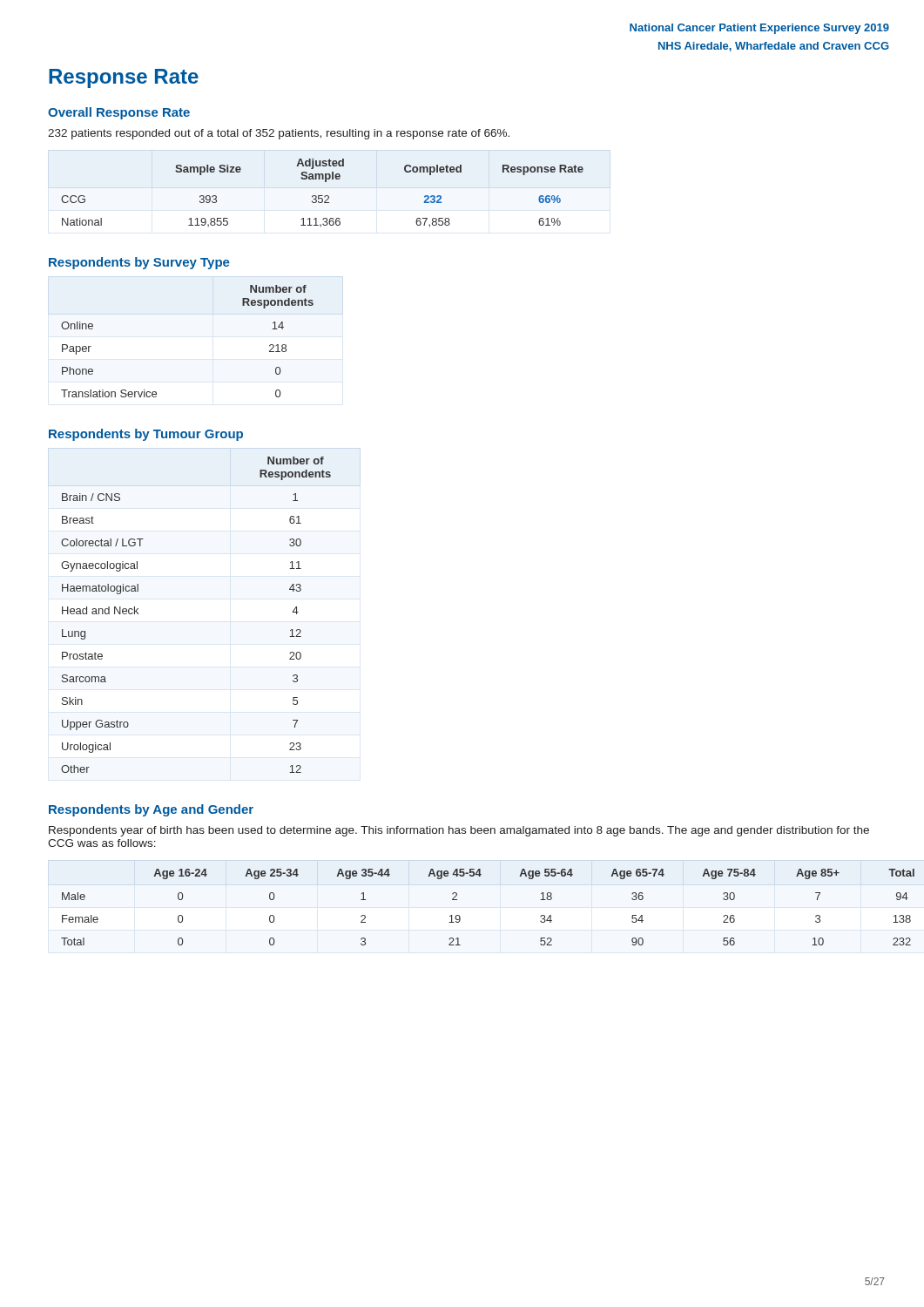
Task: Where is the passage that starts "232 patients responded"?
Action: pyautogui.click(x=279, y=133)
